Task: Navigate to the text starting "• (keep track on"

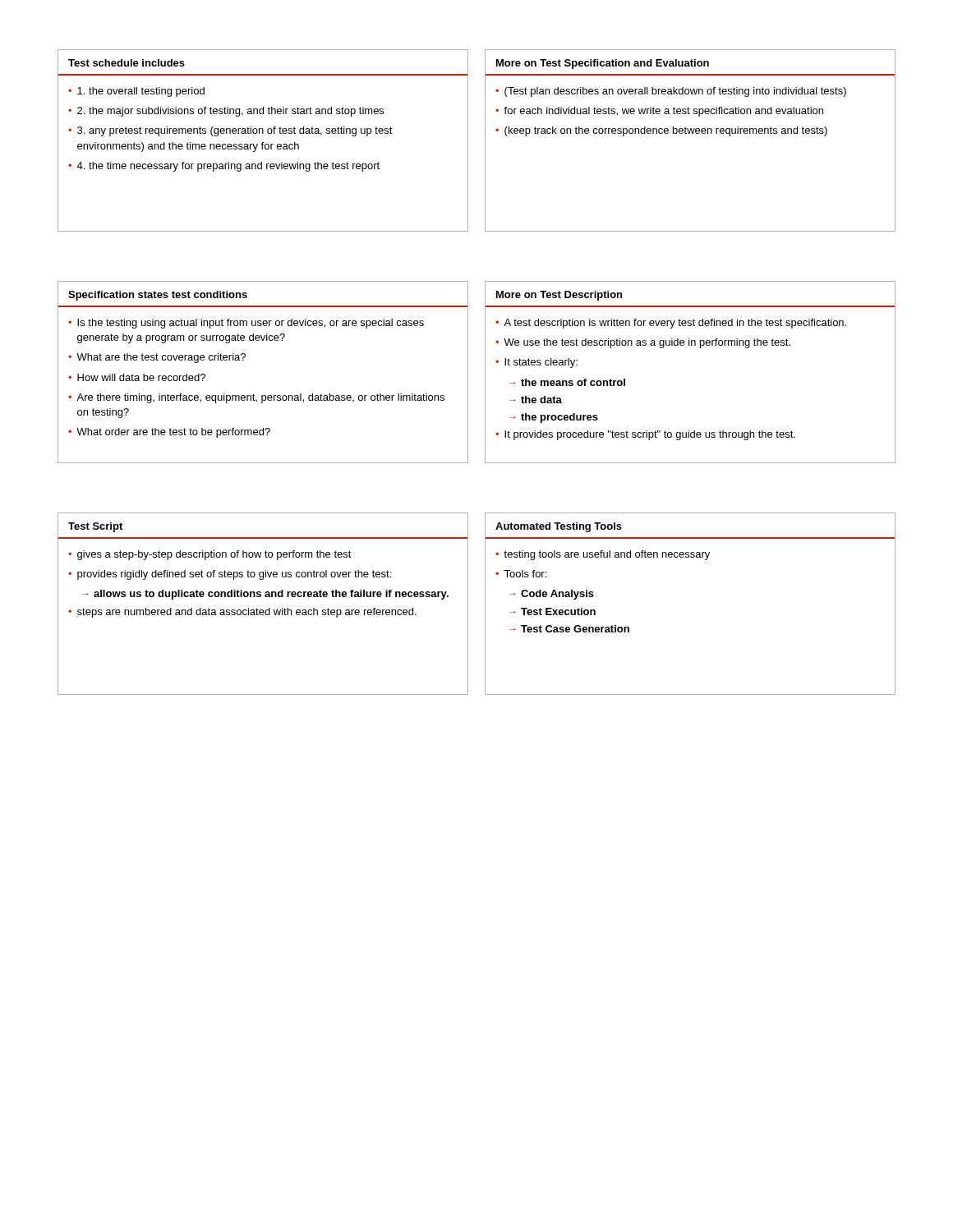Action: point(690,131)
